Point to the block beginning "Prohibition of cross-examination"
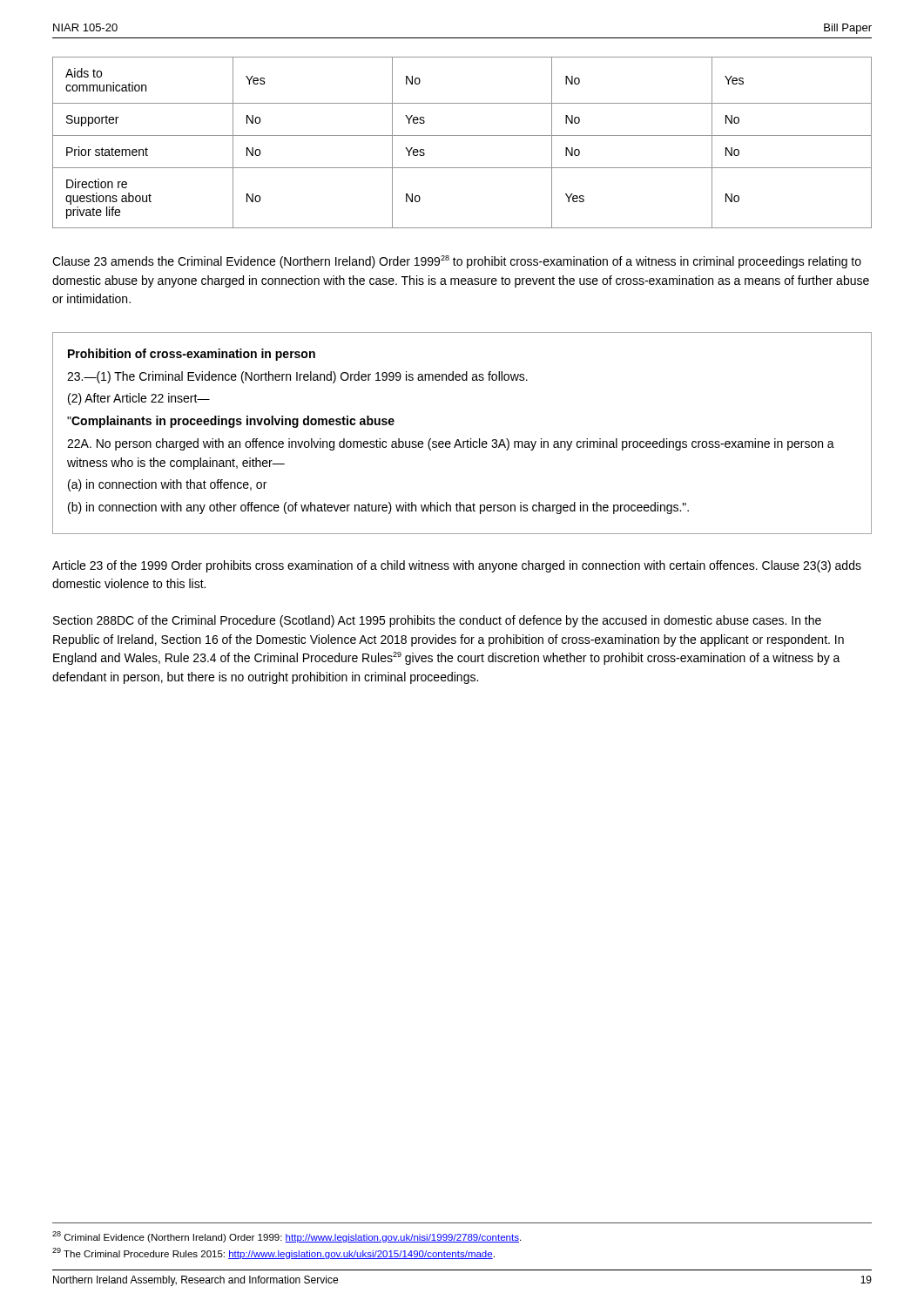 click(462, 431)
